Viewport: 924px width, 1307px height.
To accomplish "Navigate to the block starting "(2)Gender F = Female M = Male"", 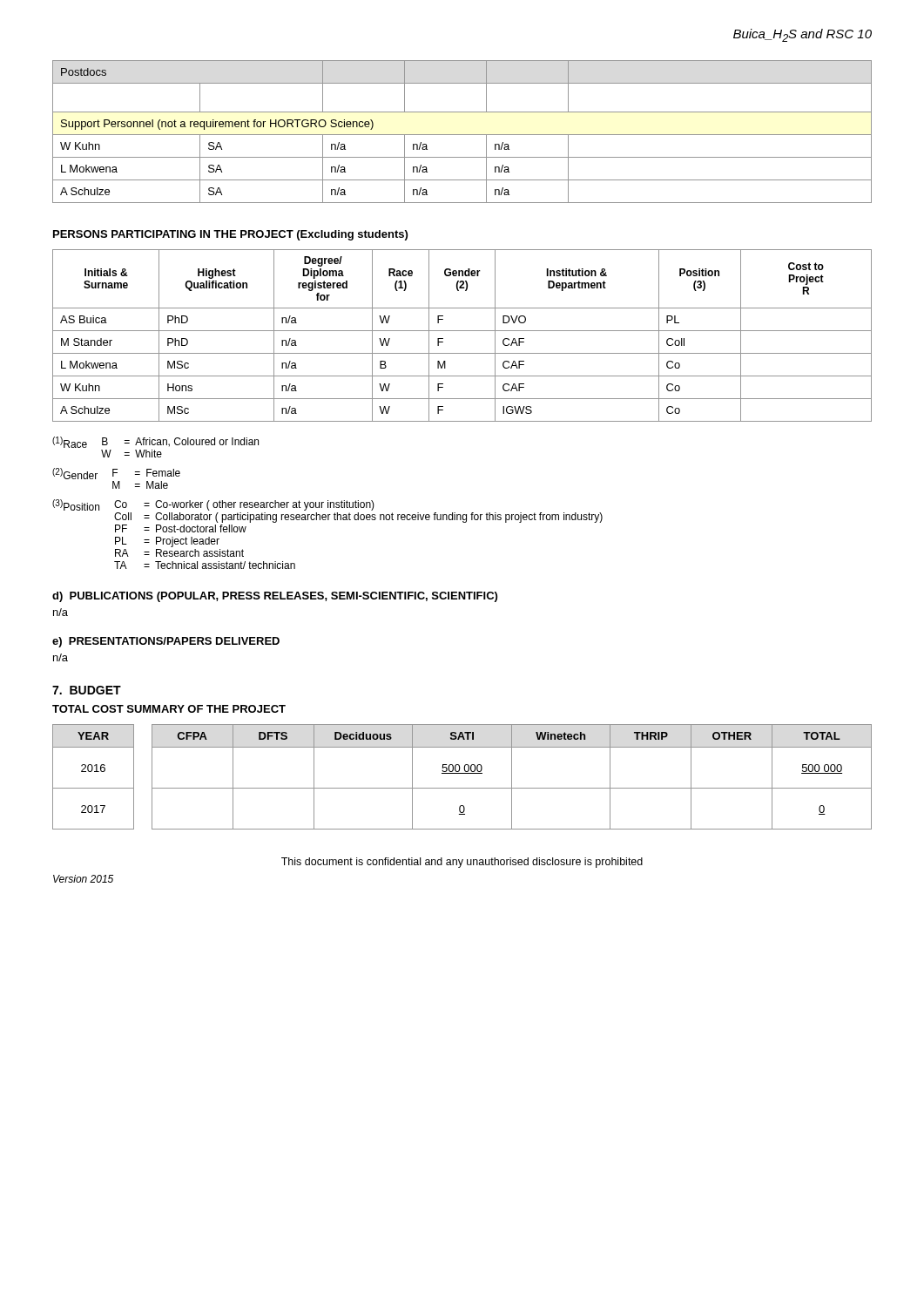I will 116,479.
